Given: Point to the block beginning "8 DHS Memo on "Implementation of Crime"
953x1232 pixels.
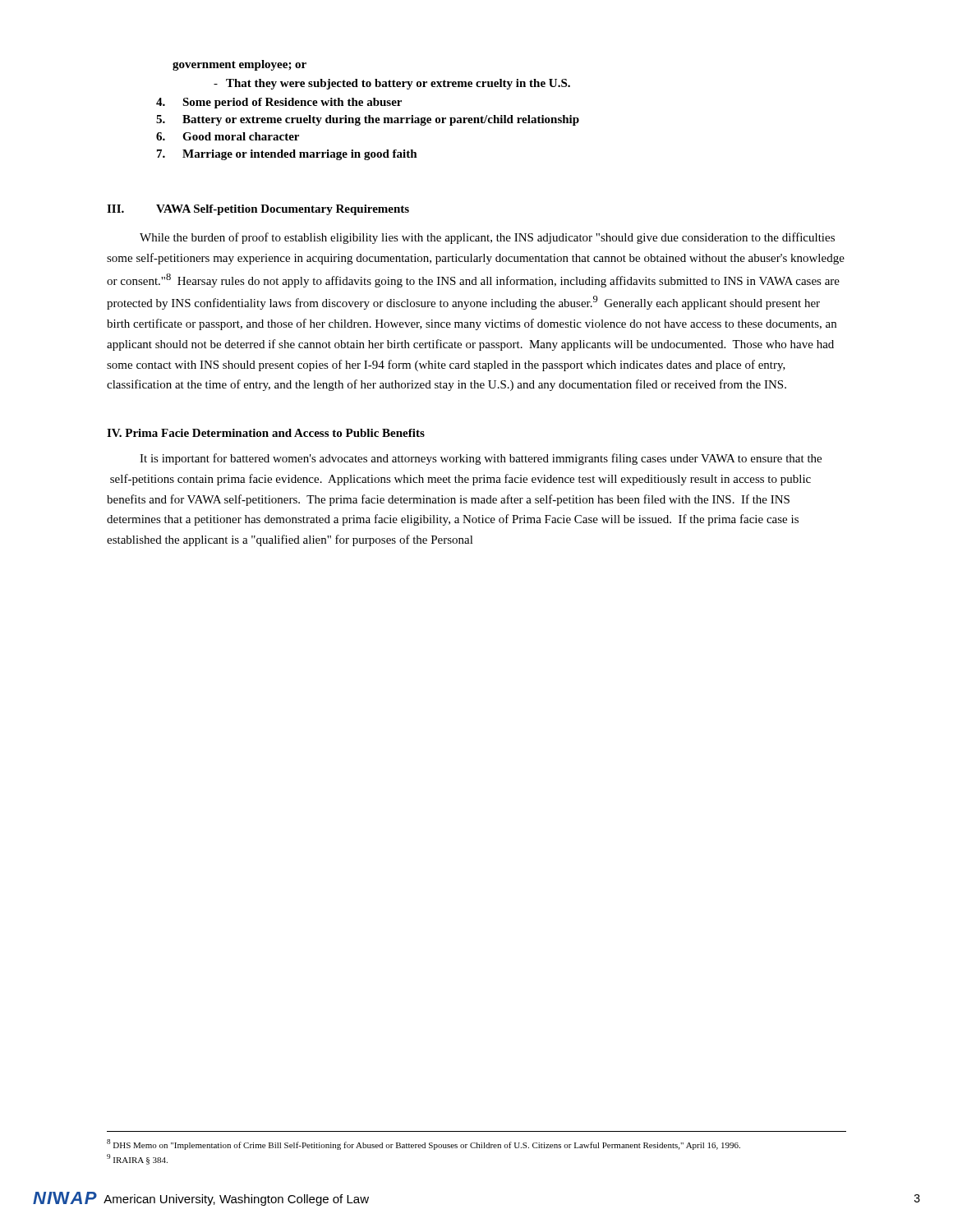Looking at the screenshot, I should (x=424, y=1151).
